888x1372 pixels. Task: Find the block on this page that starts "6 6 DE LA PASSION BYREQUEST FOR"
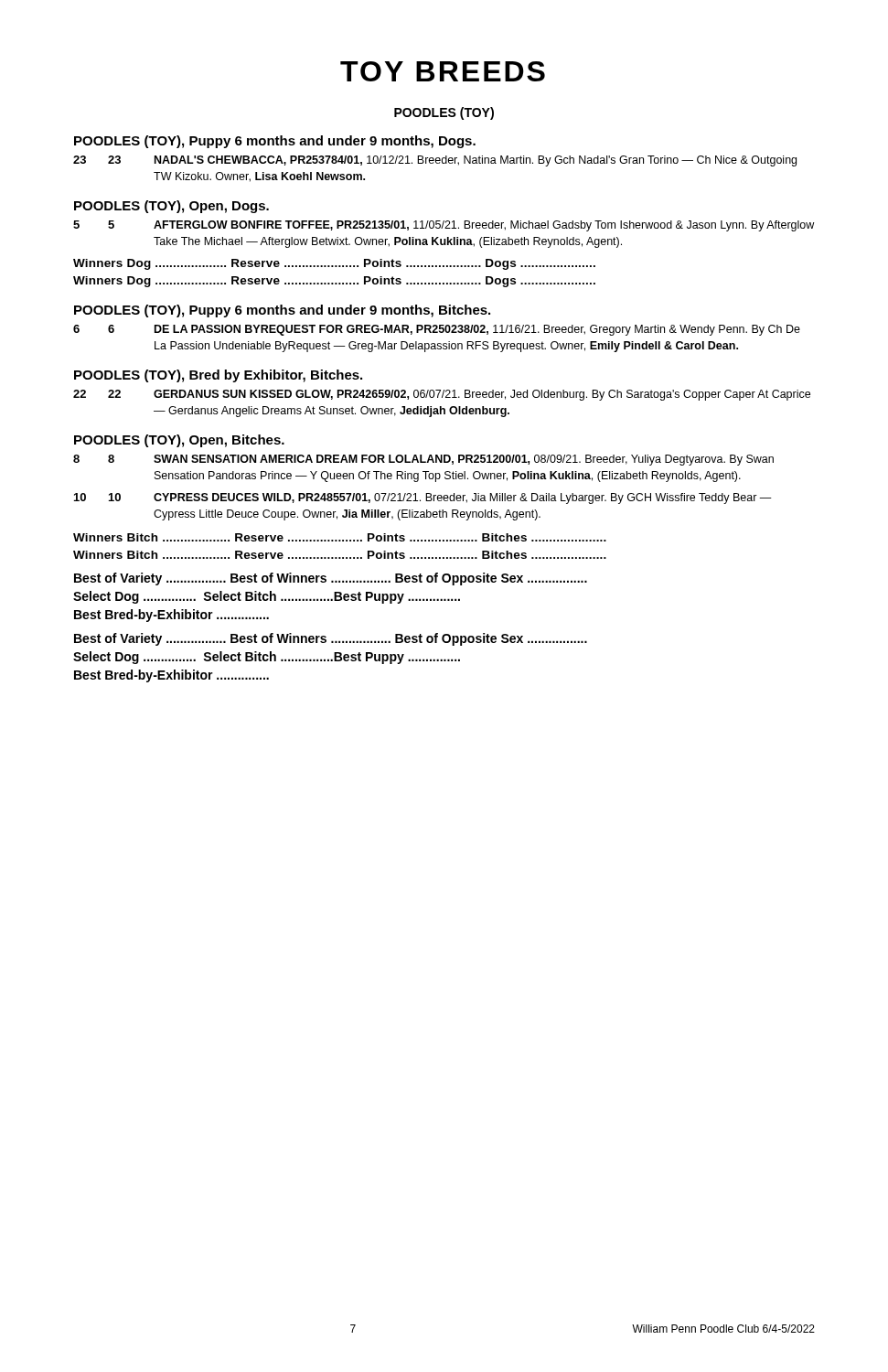(x=444, y=337)
